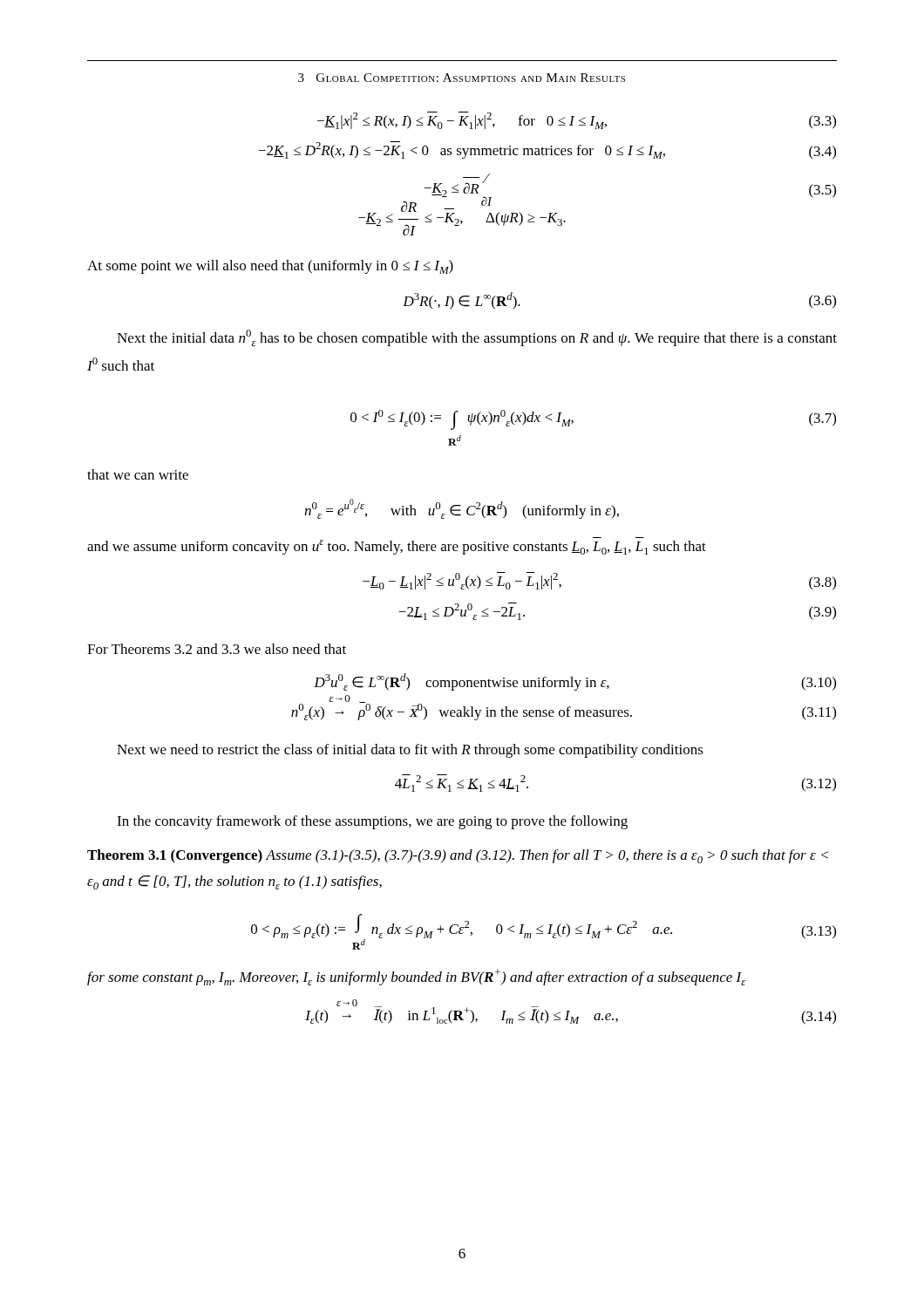Select the formula with the text "−L0 − L1|x|2 ≤ u0ε(x)"
Screen dimensions: 1308x924
coord(462,582)
